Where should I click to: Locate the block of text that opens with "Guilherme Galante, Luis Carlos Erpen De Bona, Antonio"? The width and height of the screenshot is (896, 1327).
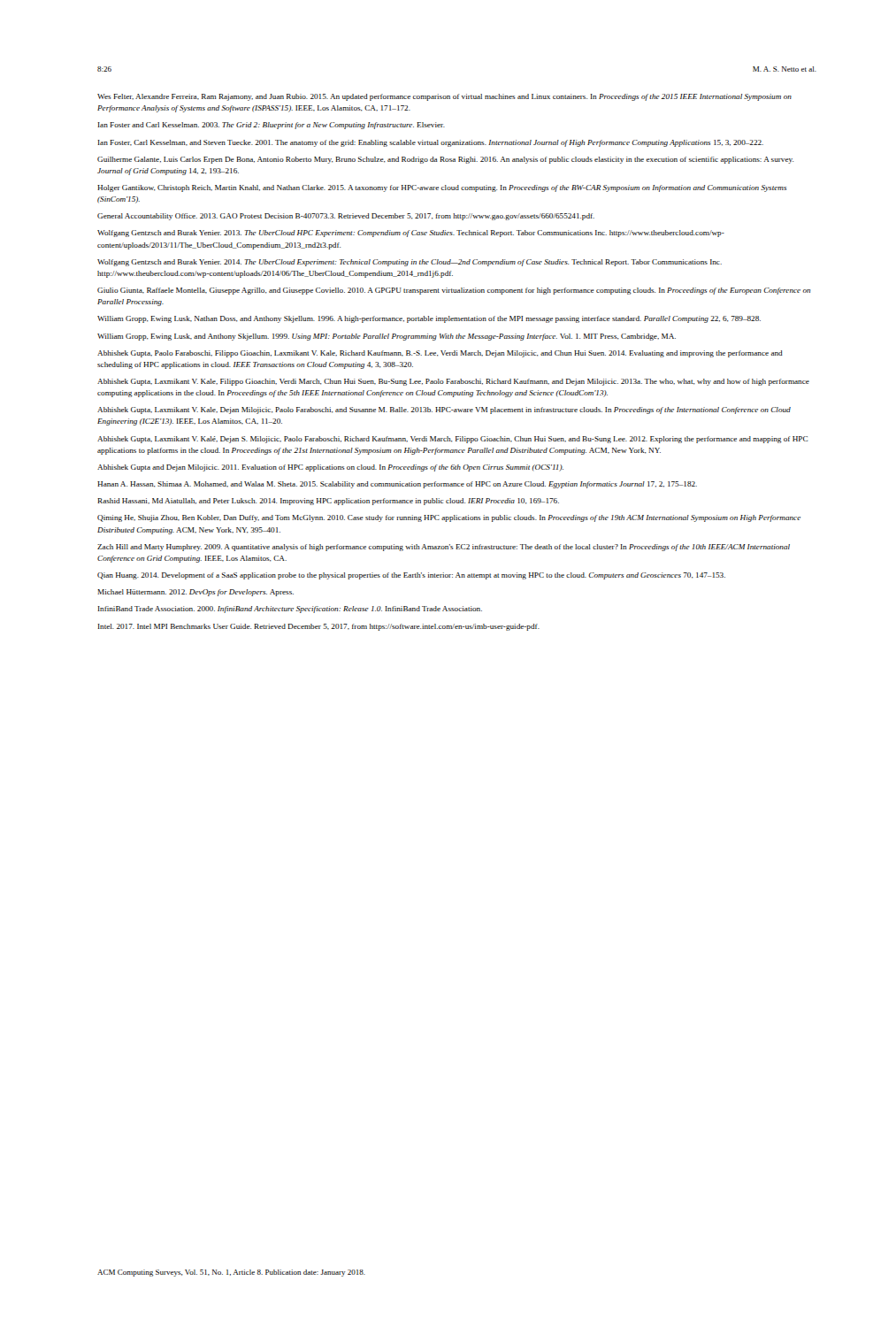click(x=457, y=165)
